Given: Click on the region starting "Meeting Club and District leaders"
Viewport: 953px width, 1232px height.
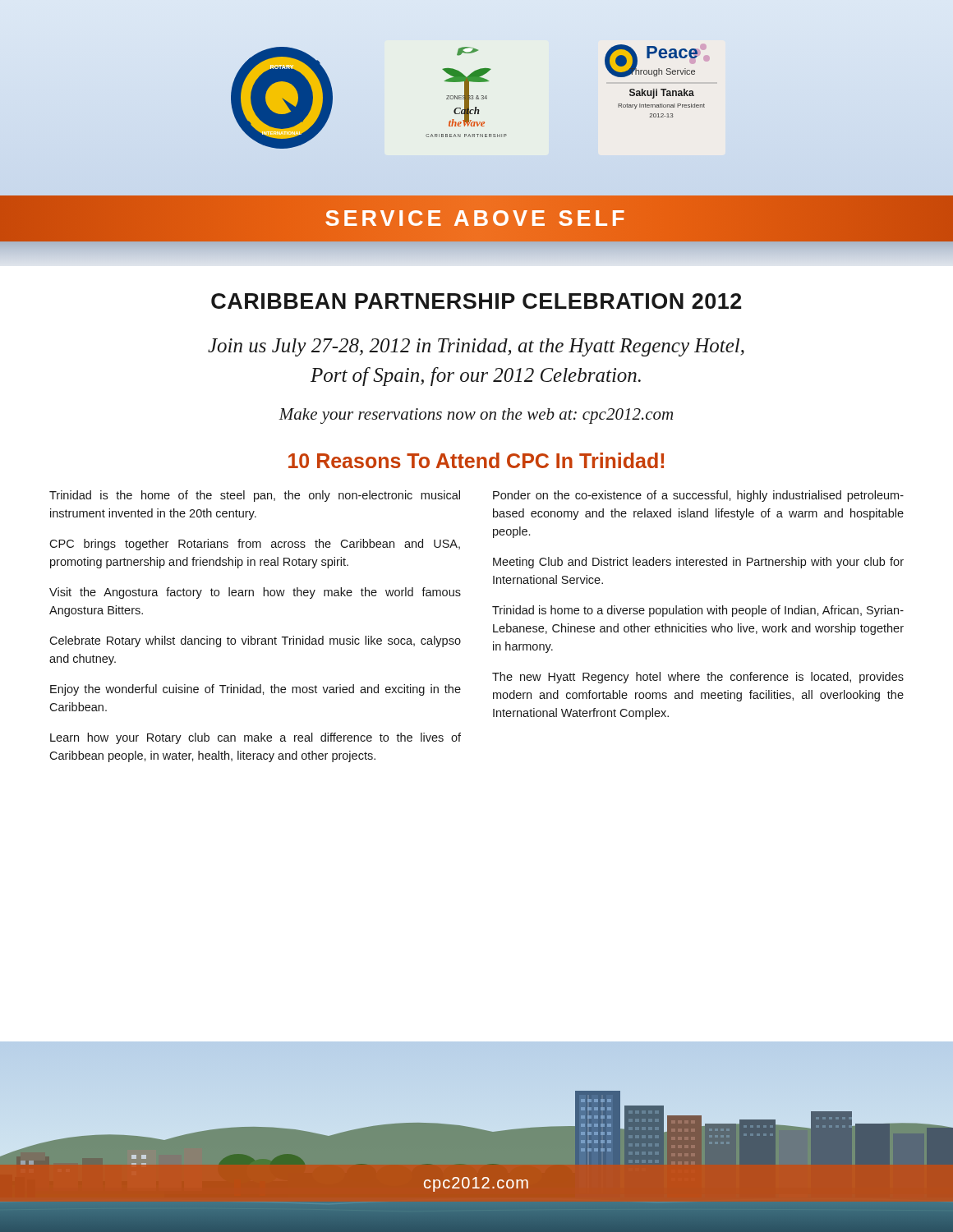Looking at the screenshot, I should pyautogui.click(x=698, y=571).
